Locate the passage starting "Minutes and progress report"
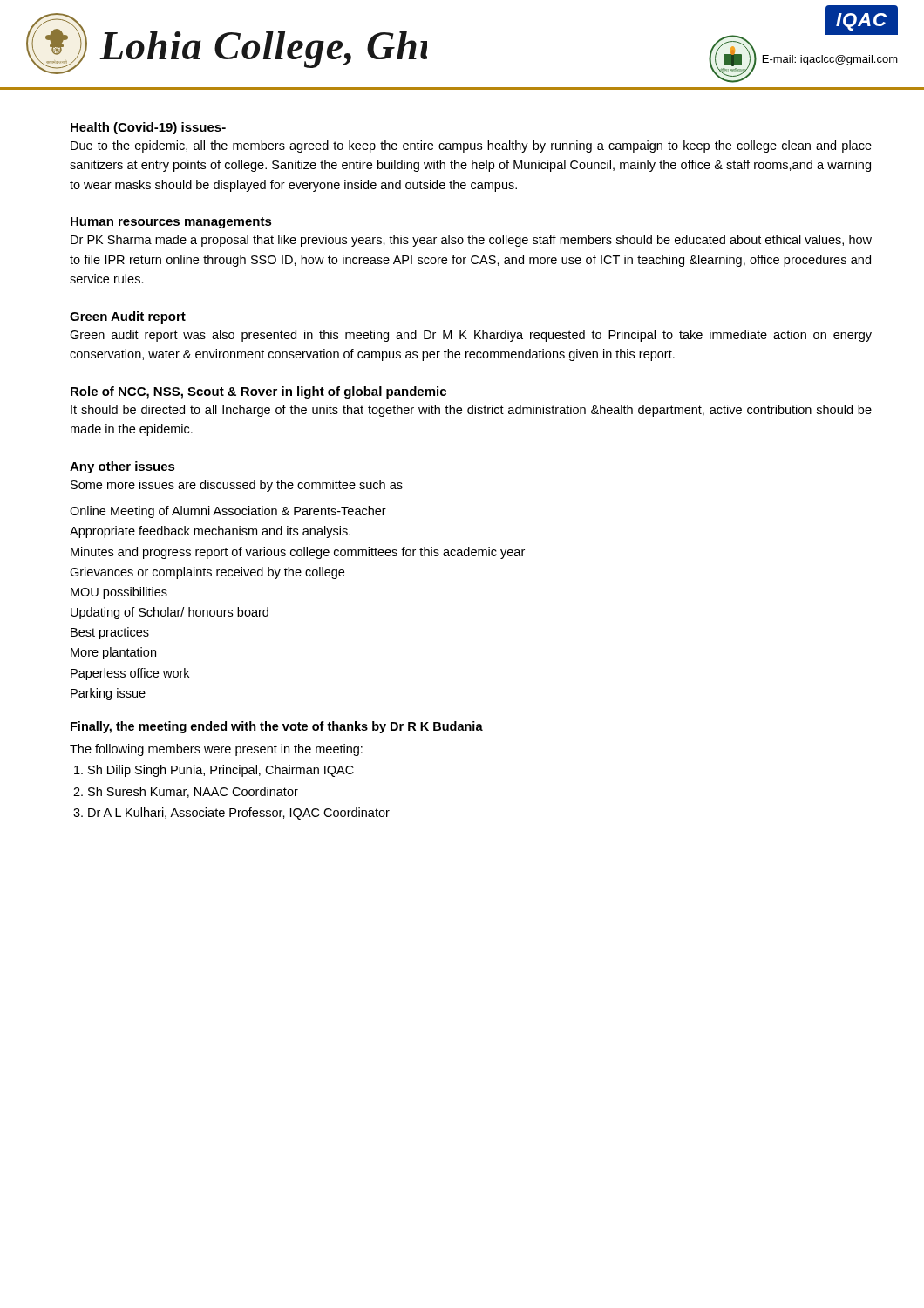The height and width of the screenshot is (1308, 924). (x=297, y=552)
